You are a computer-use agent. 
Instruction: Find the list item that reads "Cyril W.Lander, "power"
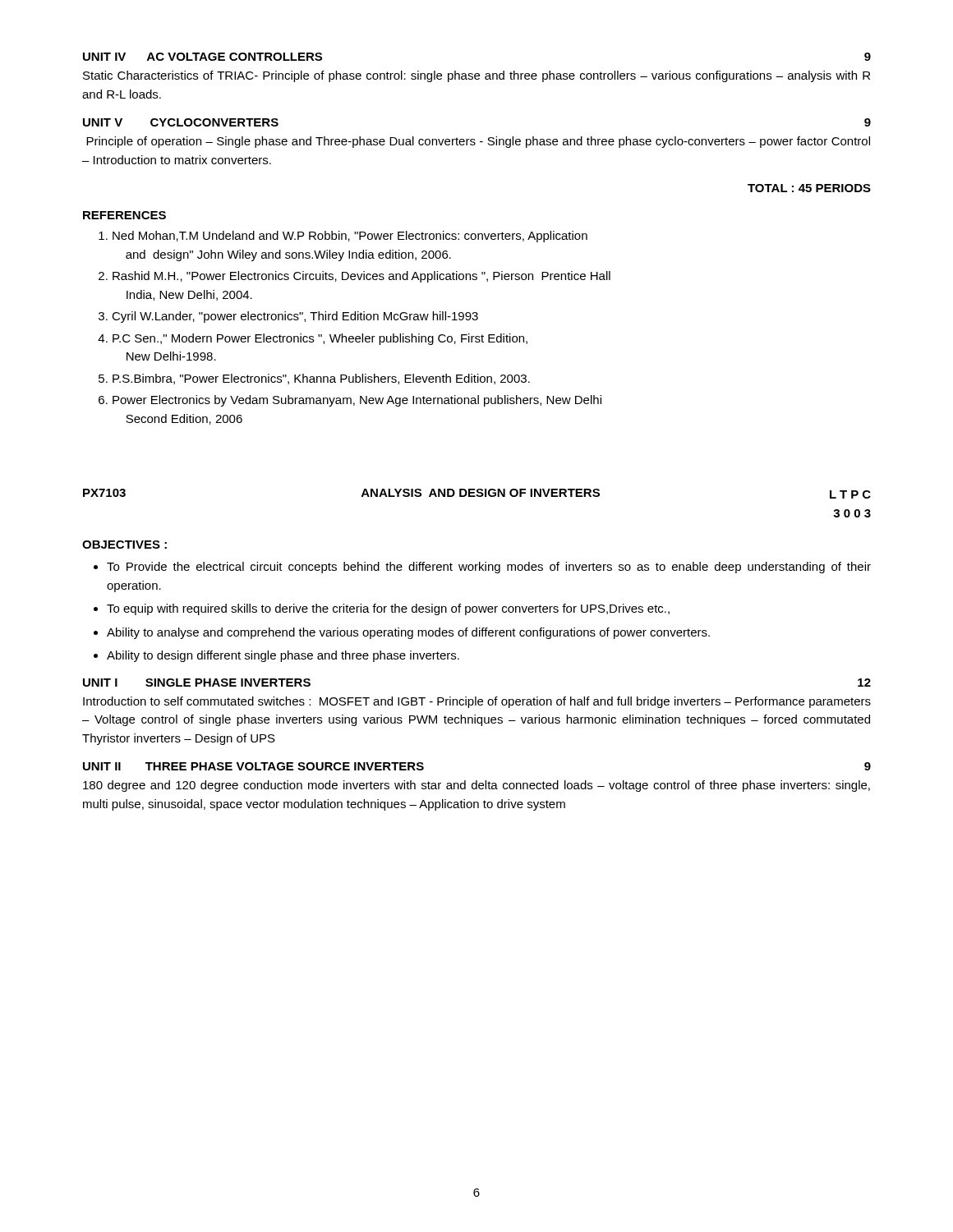pyautogui.click(x=295, y=316)
